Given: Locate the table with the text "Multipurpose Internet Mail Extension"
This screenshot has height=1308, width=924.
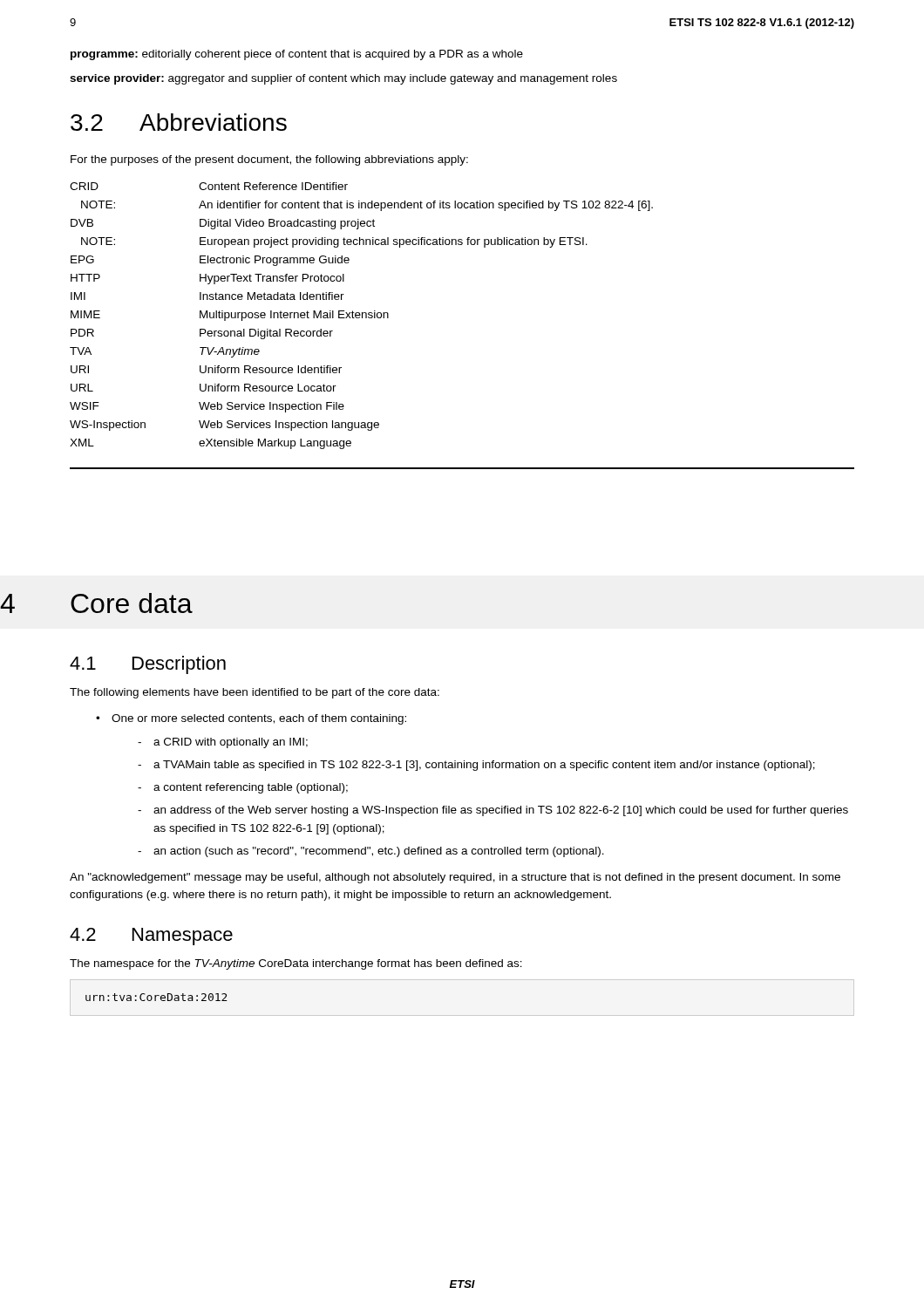Looking at the screenshot, I should click(x=462, y=314).
